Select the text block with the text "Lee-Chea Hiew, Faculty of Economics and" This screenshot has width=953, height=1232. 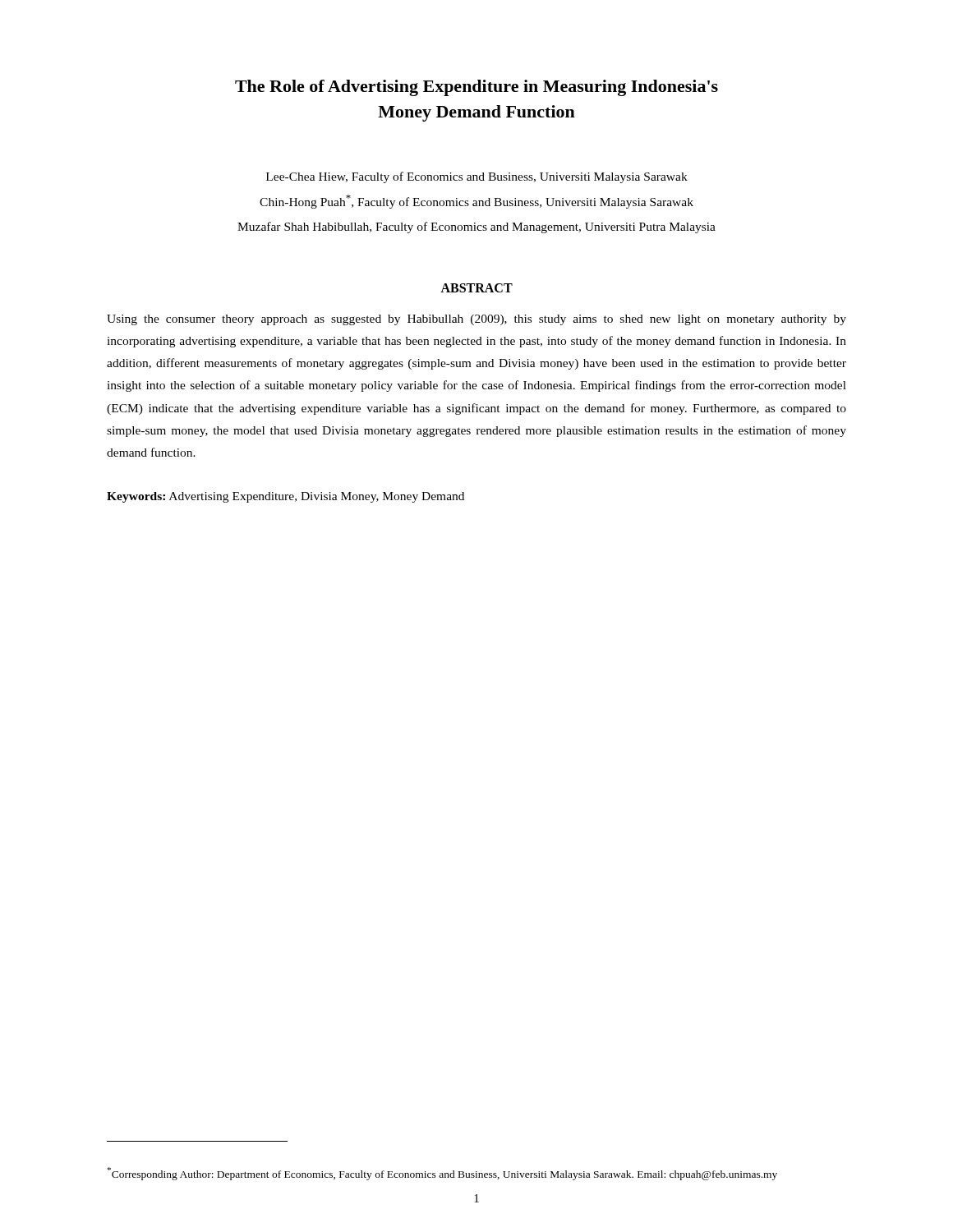[x=476, y=201]
